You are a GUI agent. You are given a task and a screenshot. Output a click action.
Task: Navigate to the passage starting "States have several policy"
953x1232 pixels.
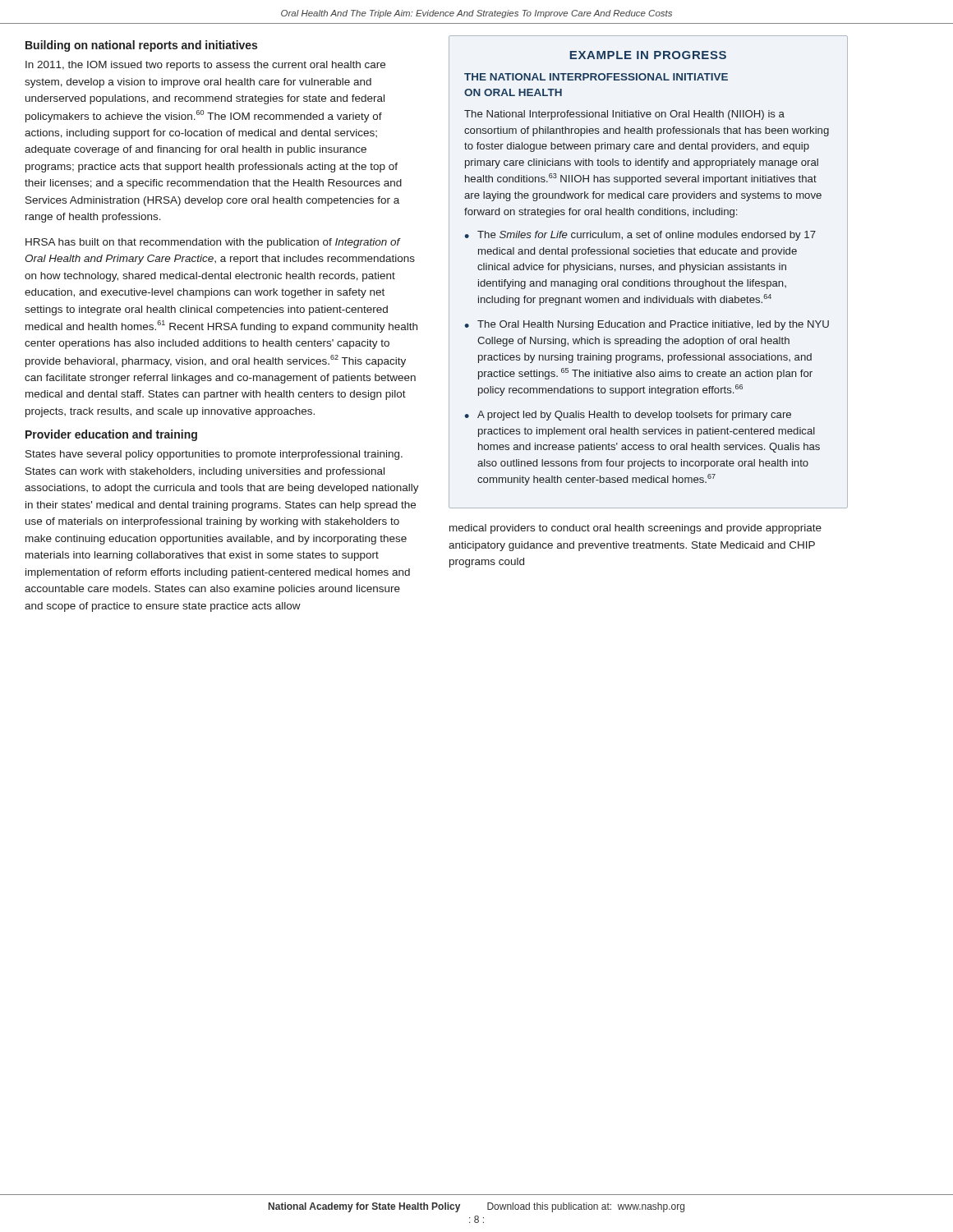coord(222,530)
